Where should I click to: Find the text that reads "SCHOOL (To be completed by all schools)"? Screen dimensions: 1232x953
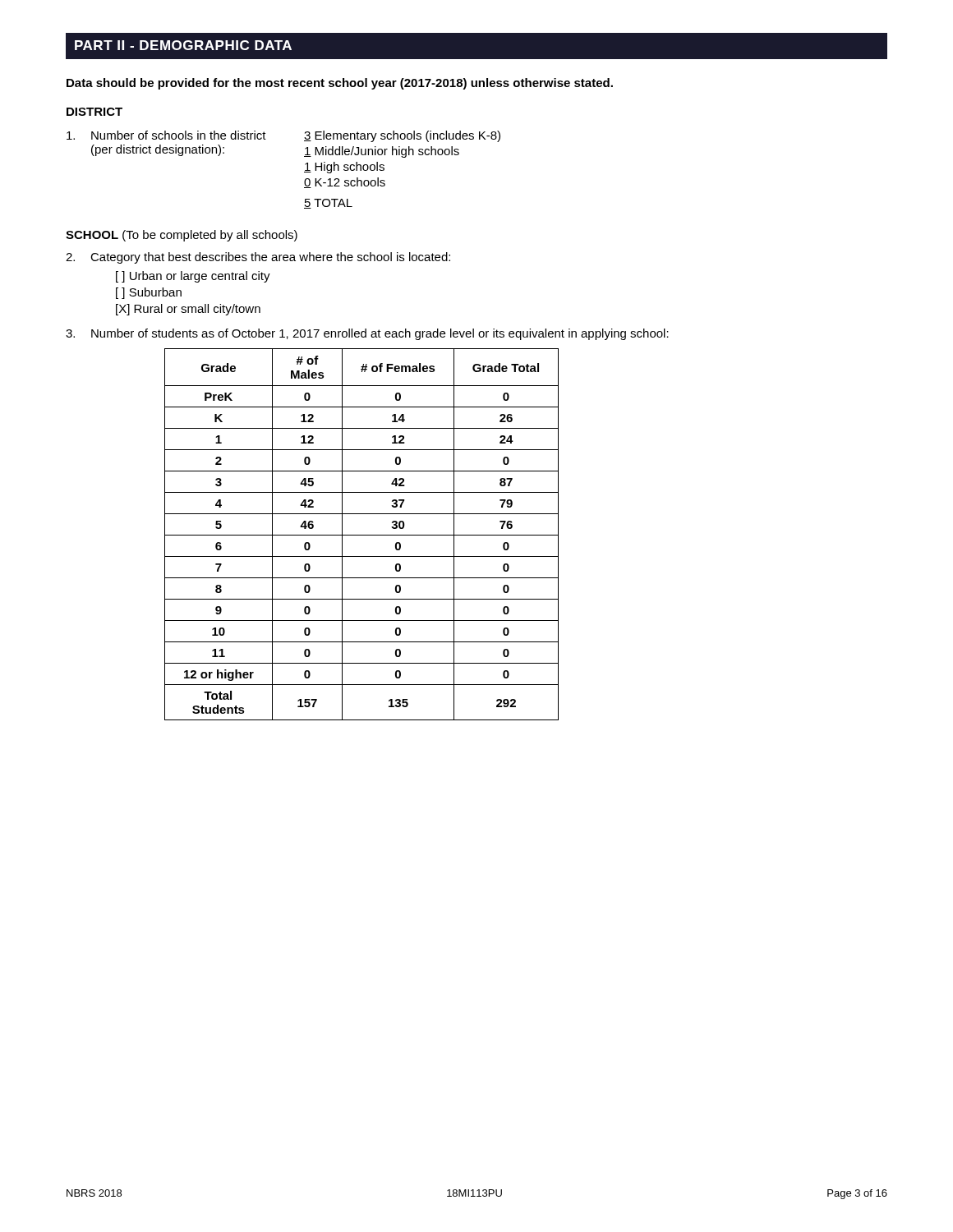[x=182, y=235]
